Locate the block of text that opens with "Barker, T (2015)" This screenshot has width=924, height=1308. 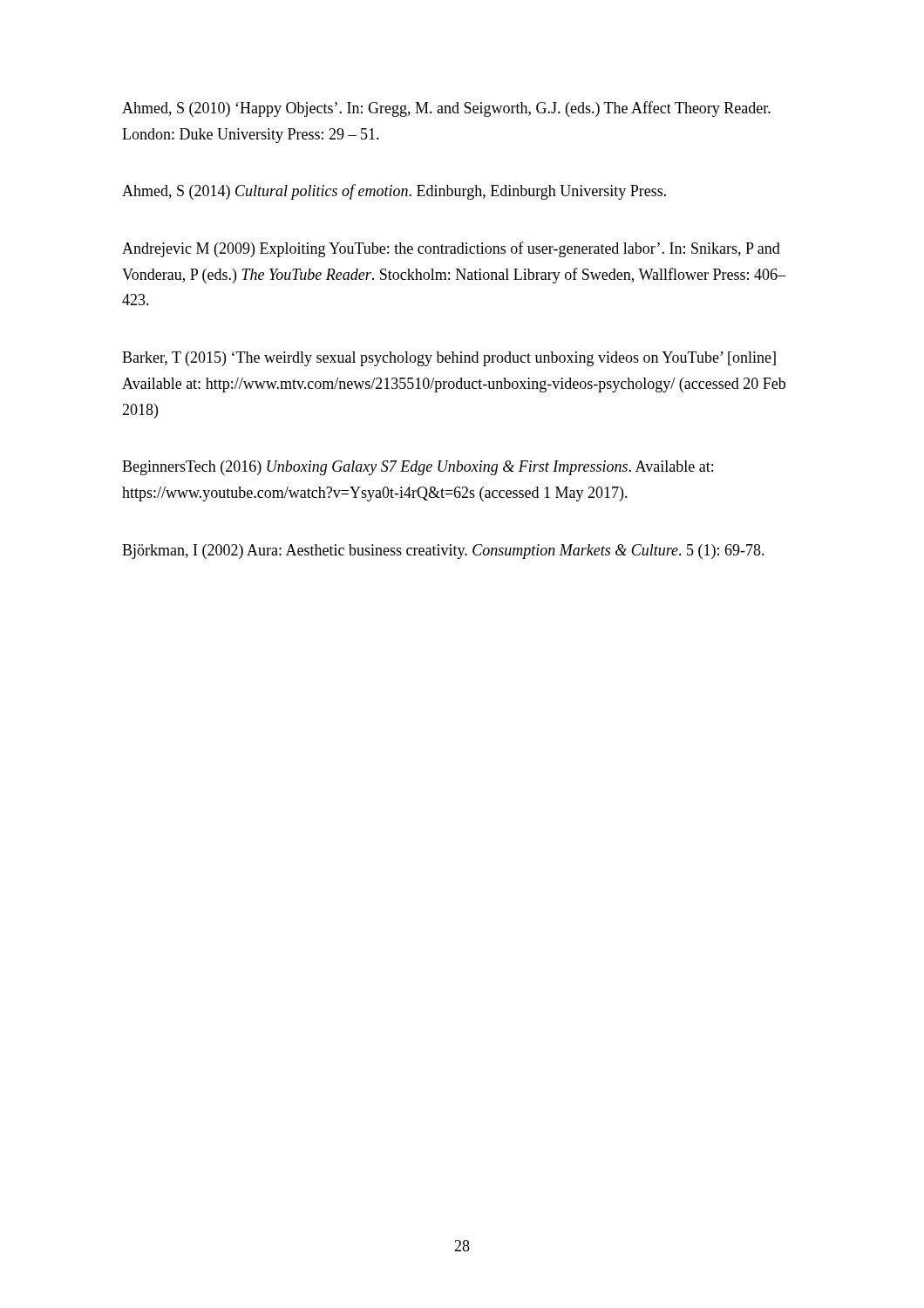pos(454,384)
